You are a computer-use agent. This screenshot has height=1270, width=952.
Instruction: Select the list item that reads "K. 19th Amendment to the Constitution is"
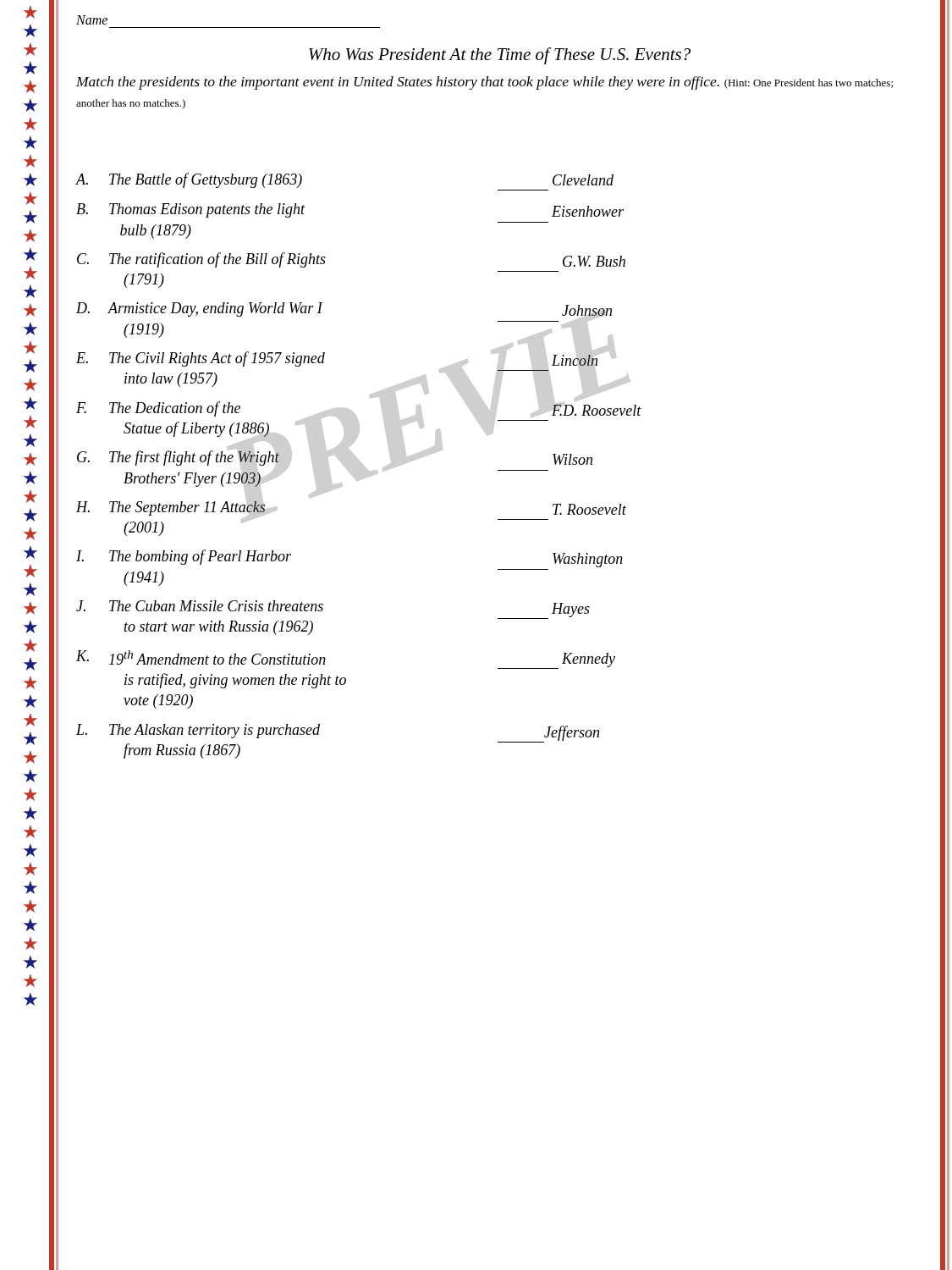[x=499, y=678]
